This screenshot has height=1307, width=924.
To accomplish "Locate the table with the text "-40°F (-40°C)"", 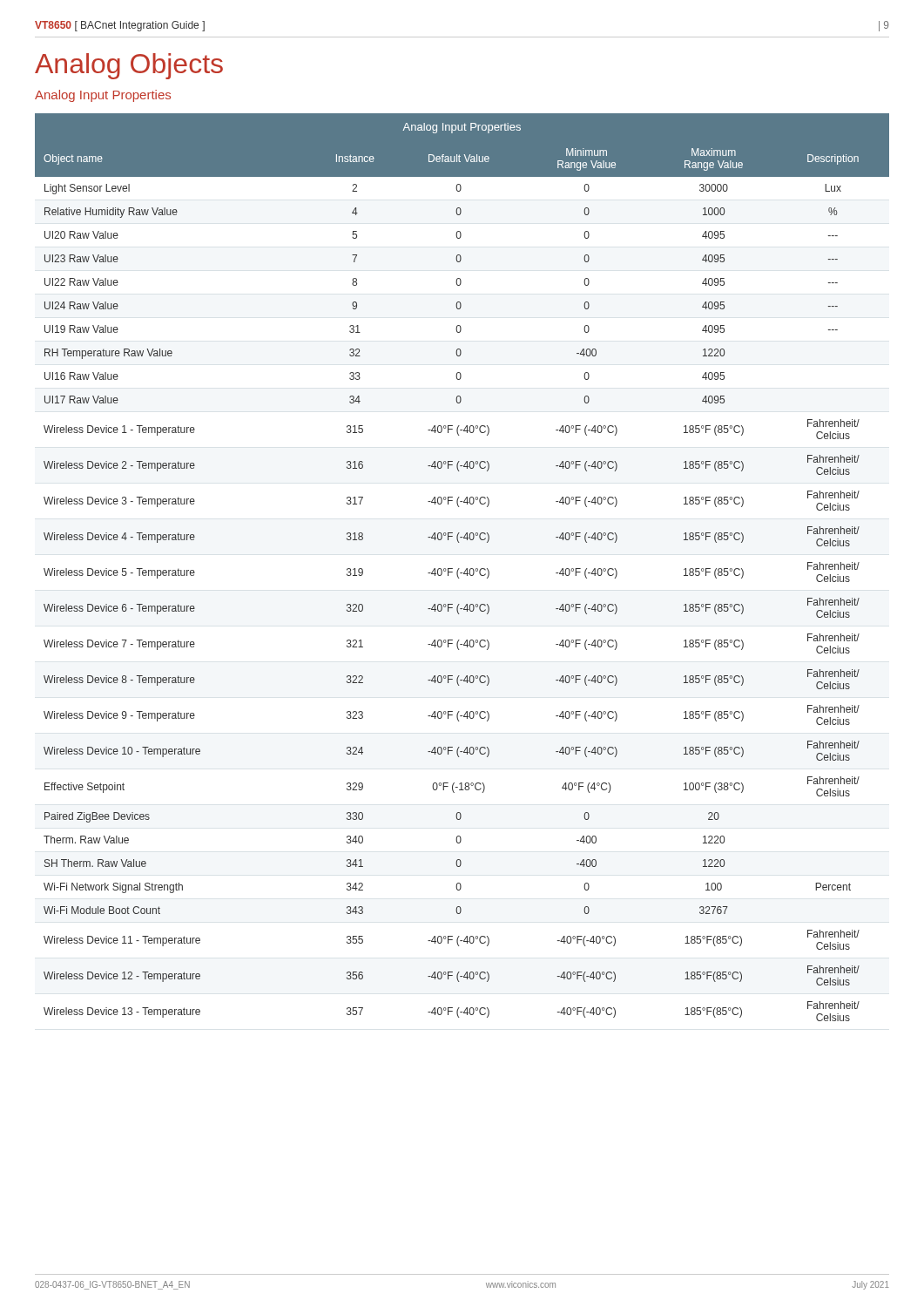I will click(x=462, y=572).
